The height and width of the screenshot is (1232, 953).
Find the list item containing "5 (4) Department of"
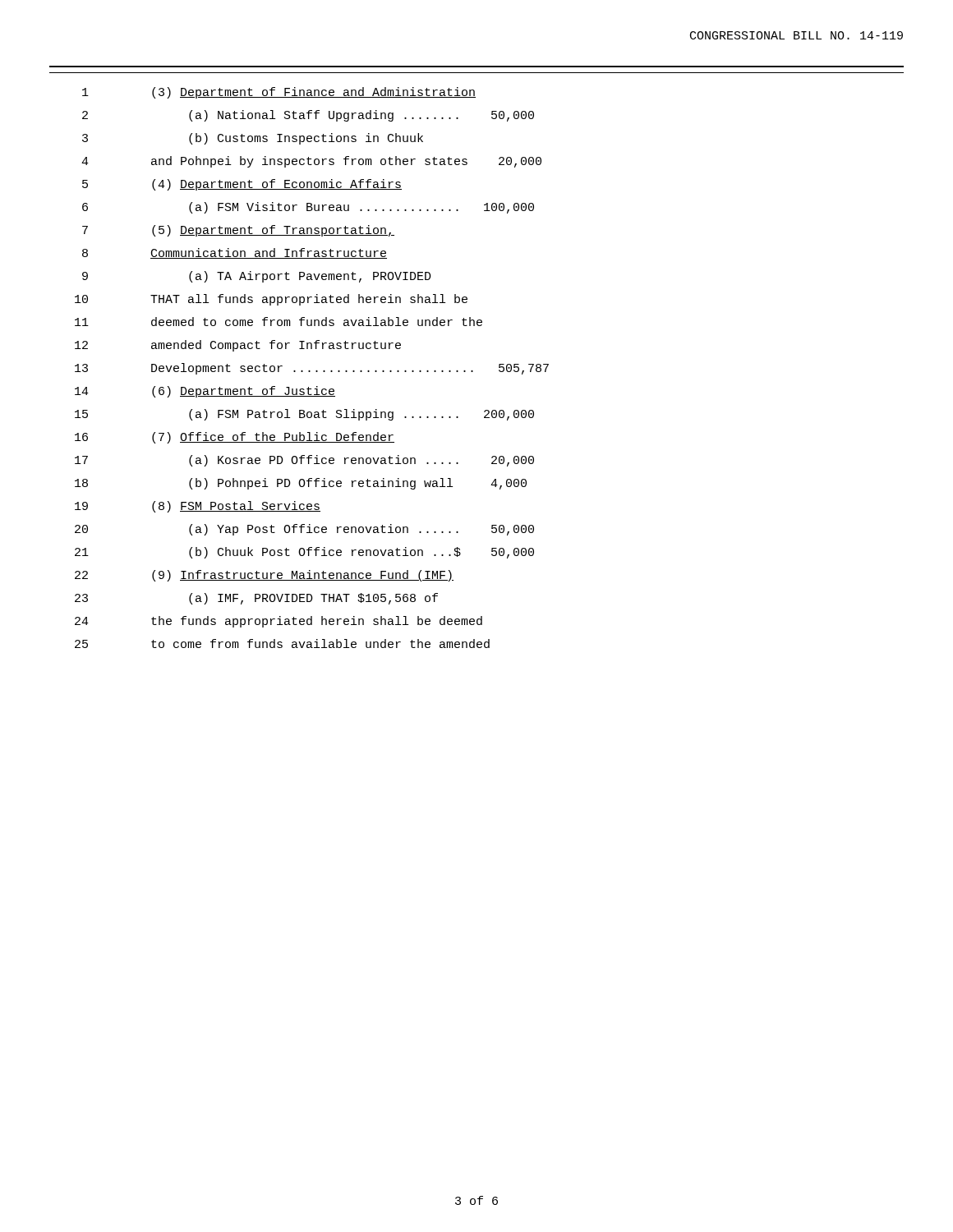pyautogui.click(x=242, y=185)
